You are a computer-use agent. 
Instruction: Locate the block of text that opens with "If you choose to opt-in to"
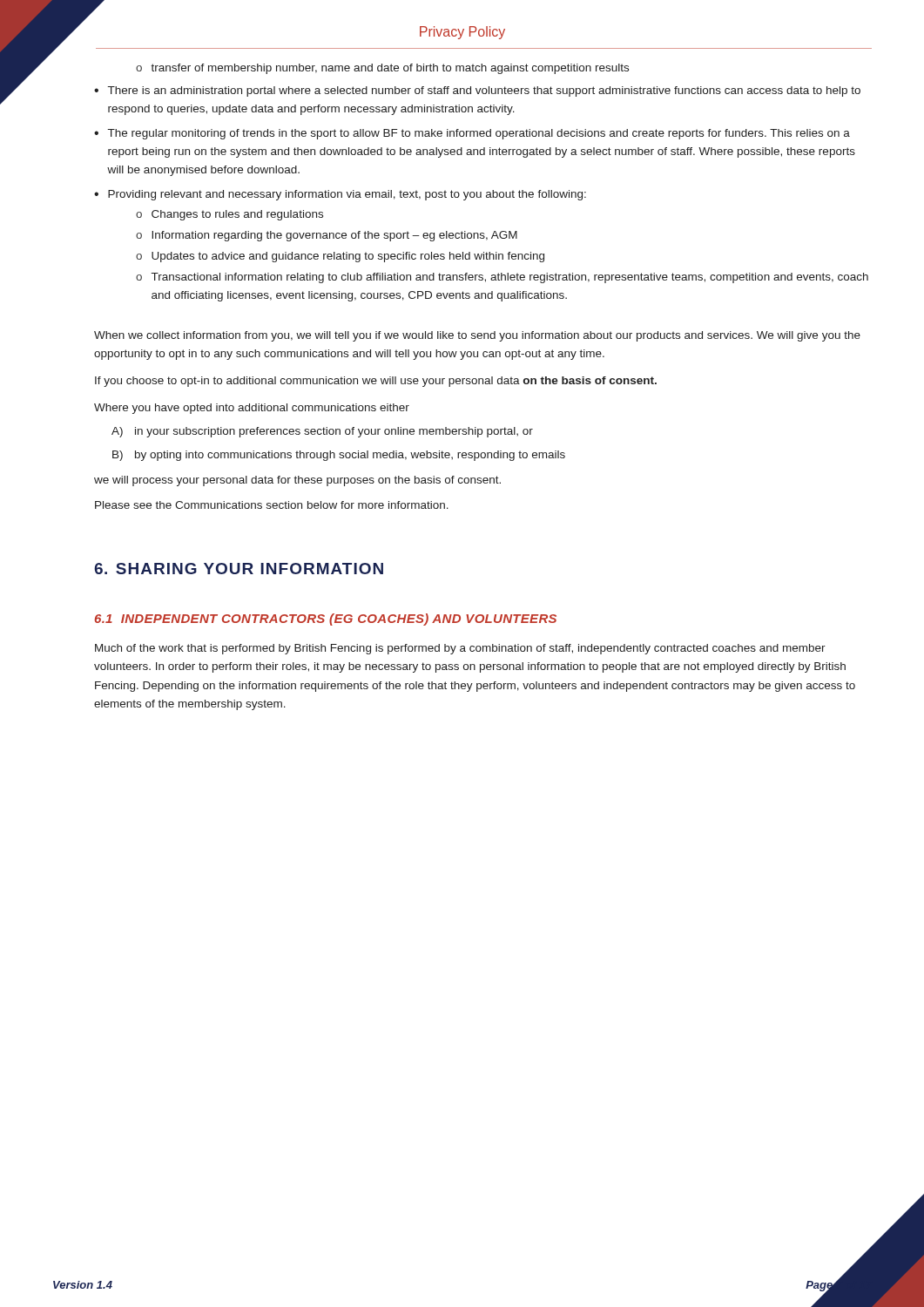click(376, 380)
